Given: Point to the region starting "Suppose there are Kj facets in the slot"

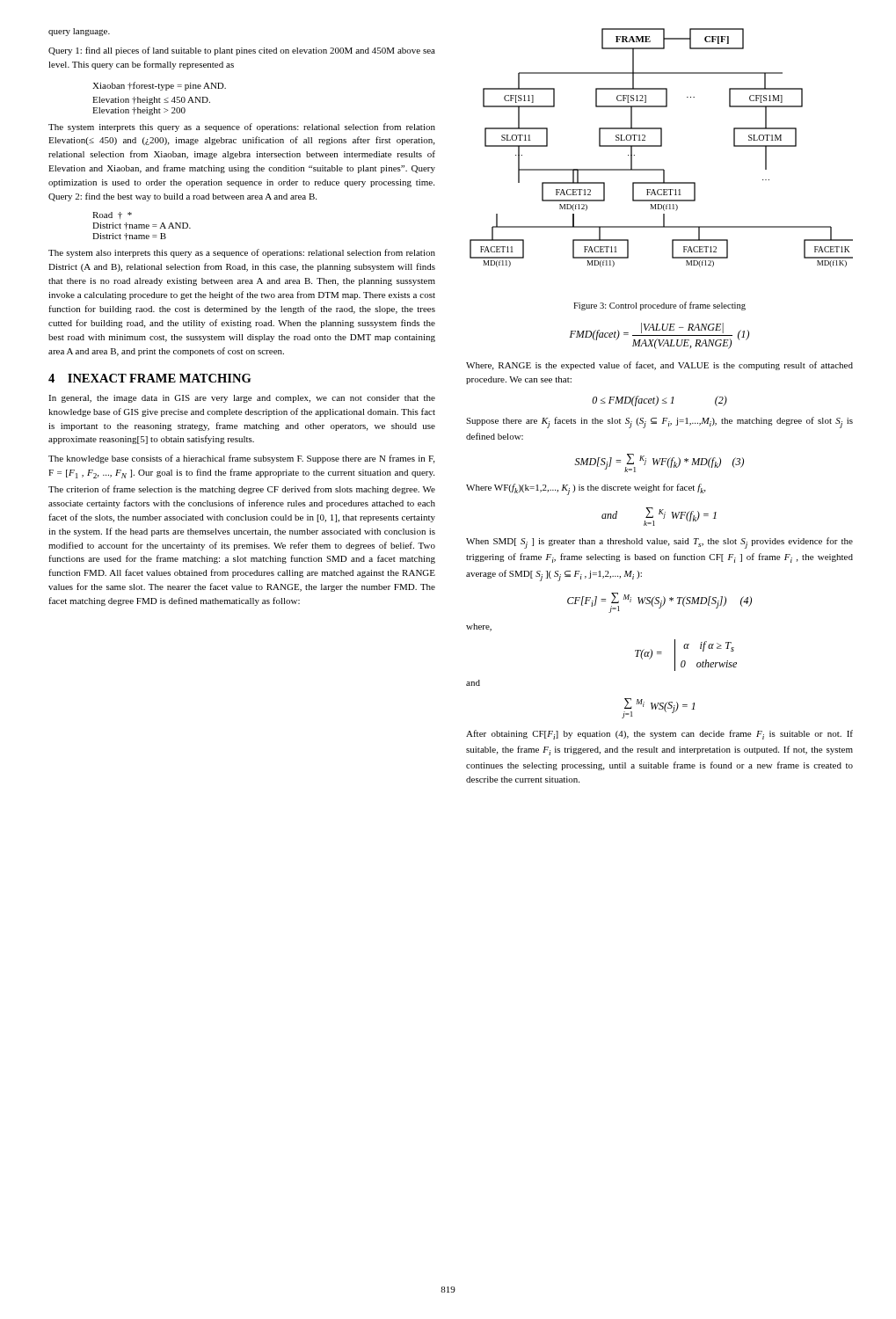Looking at the screenshot, I should click(x=659, y=428).
